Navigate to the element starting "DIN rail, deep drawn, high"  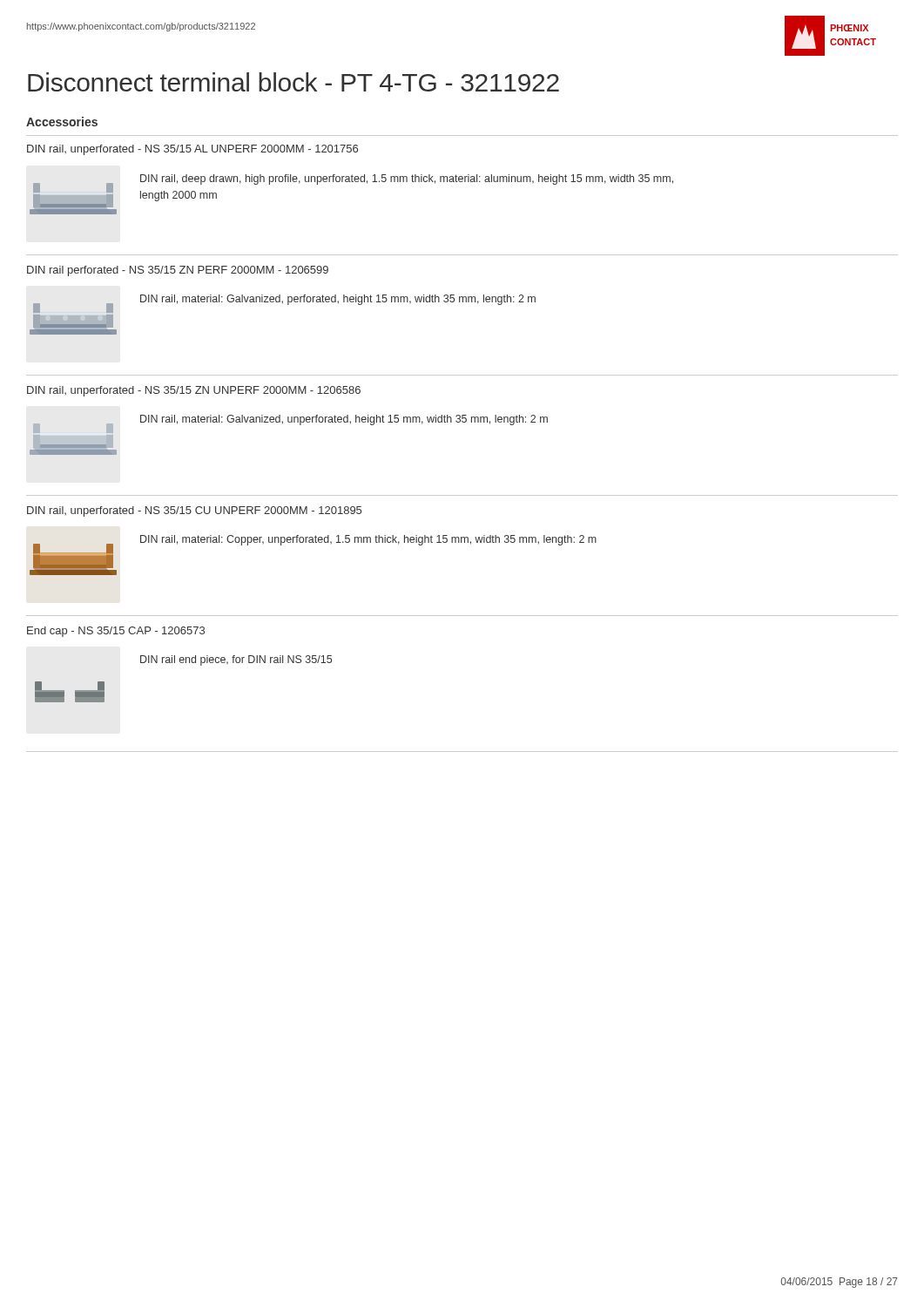(407, 187)
